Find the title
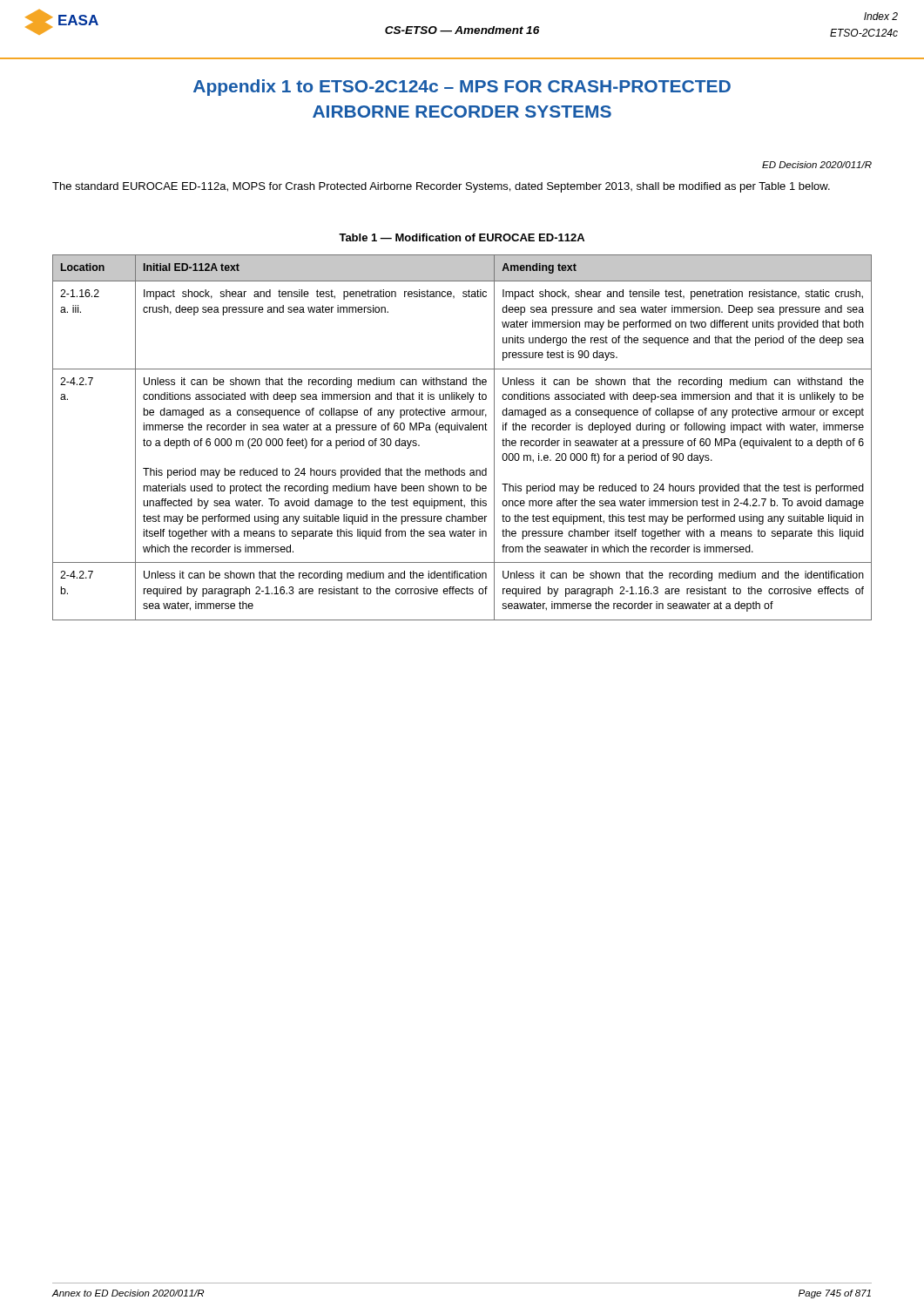 (x=462, y=99)
